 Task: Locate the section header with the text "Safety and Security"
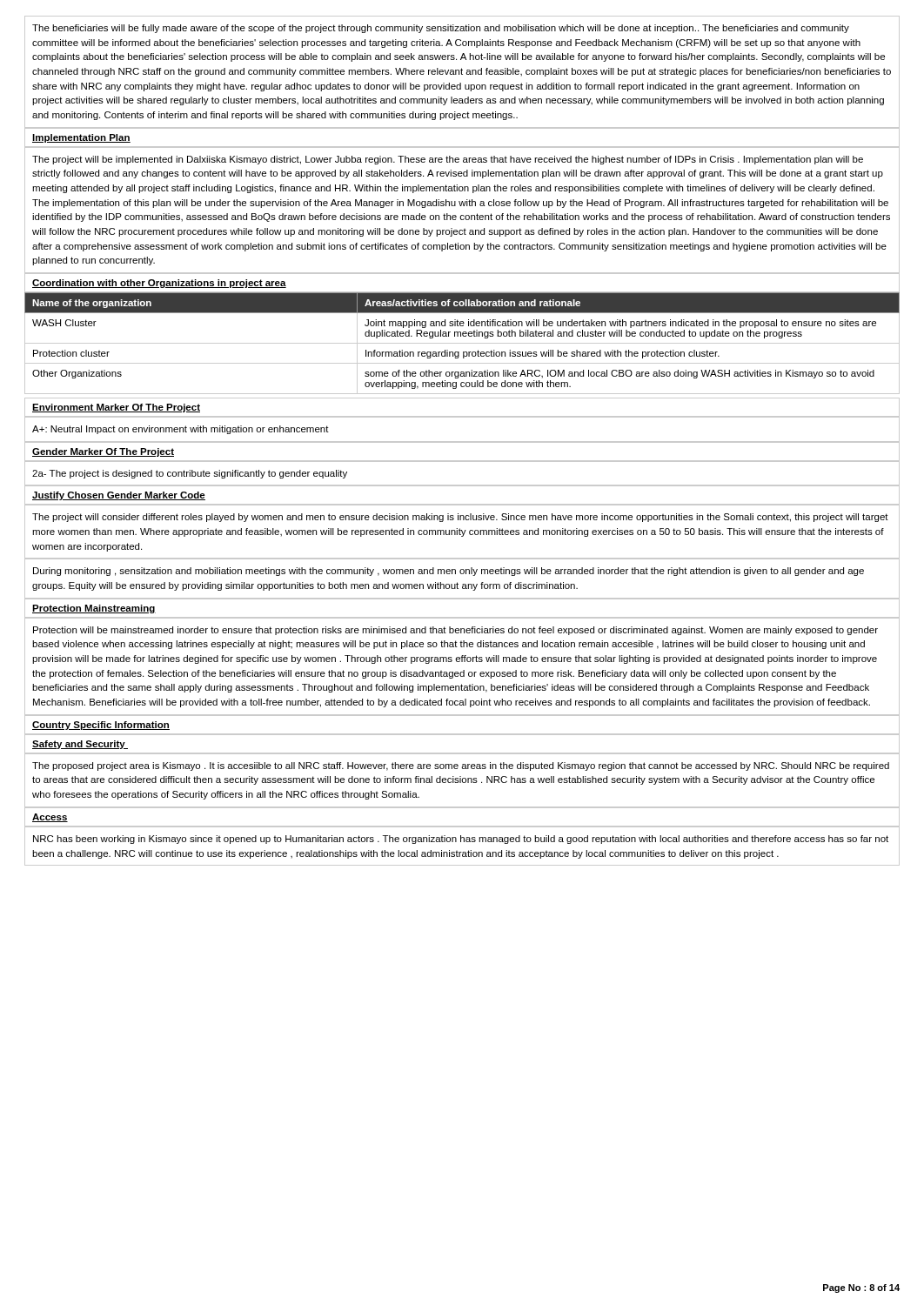80,744
